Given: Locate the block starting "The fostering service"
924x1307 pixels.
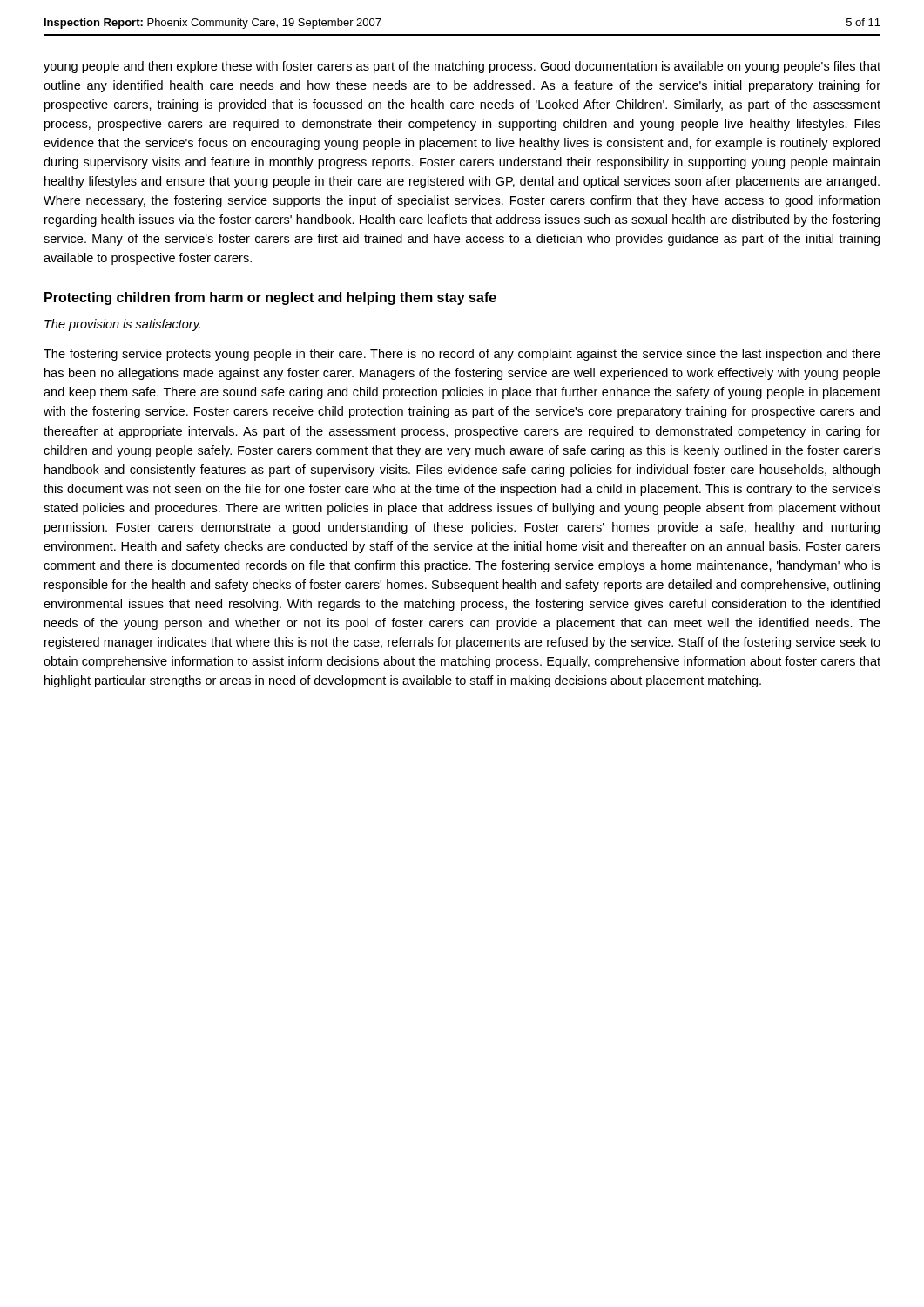Looking at the screenshot, I should pyautogui.click(x=462, y=517).
